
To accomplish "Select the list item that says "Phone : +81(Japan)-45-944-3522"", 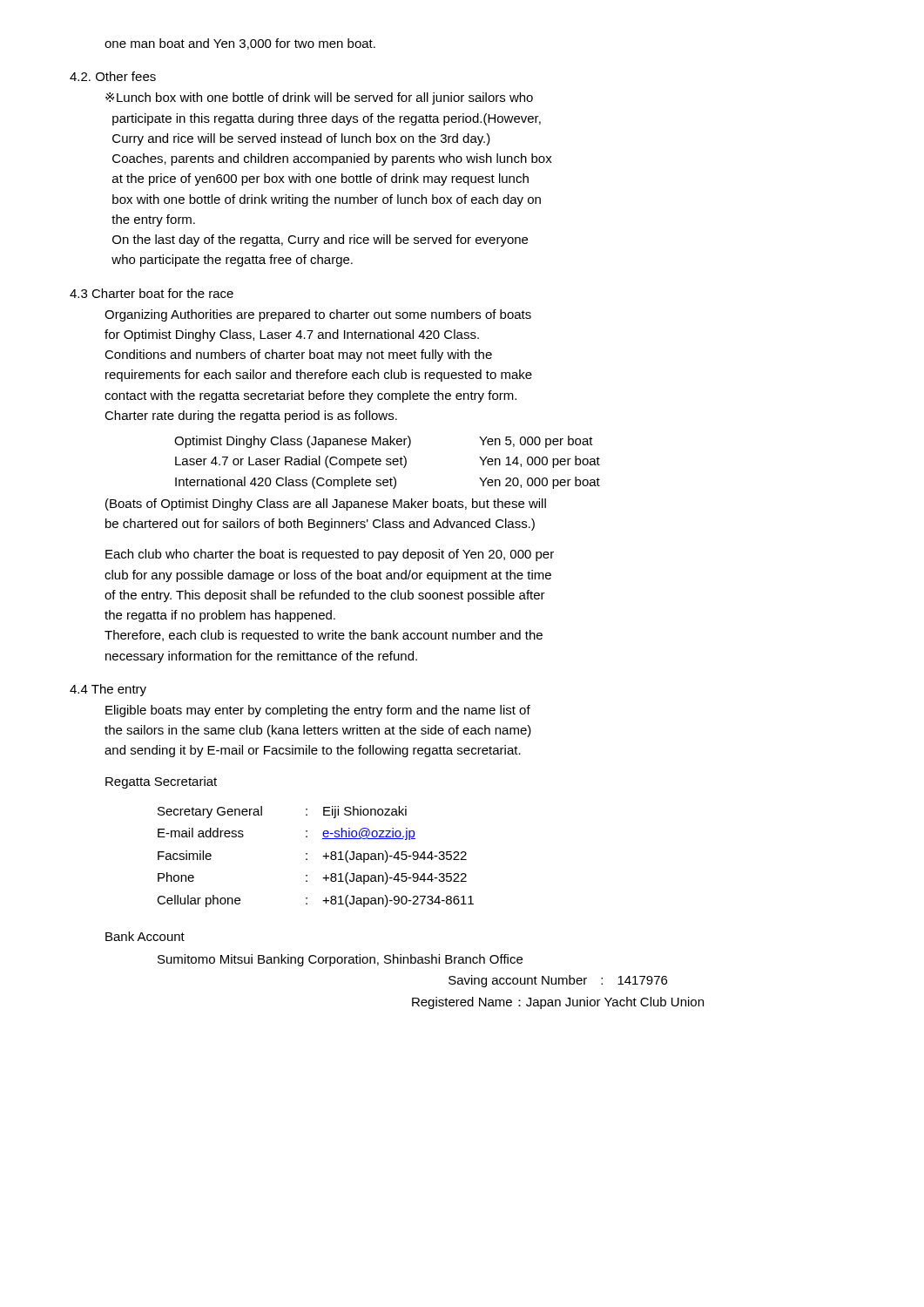I will (x=175, y=878).
